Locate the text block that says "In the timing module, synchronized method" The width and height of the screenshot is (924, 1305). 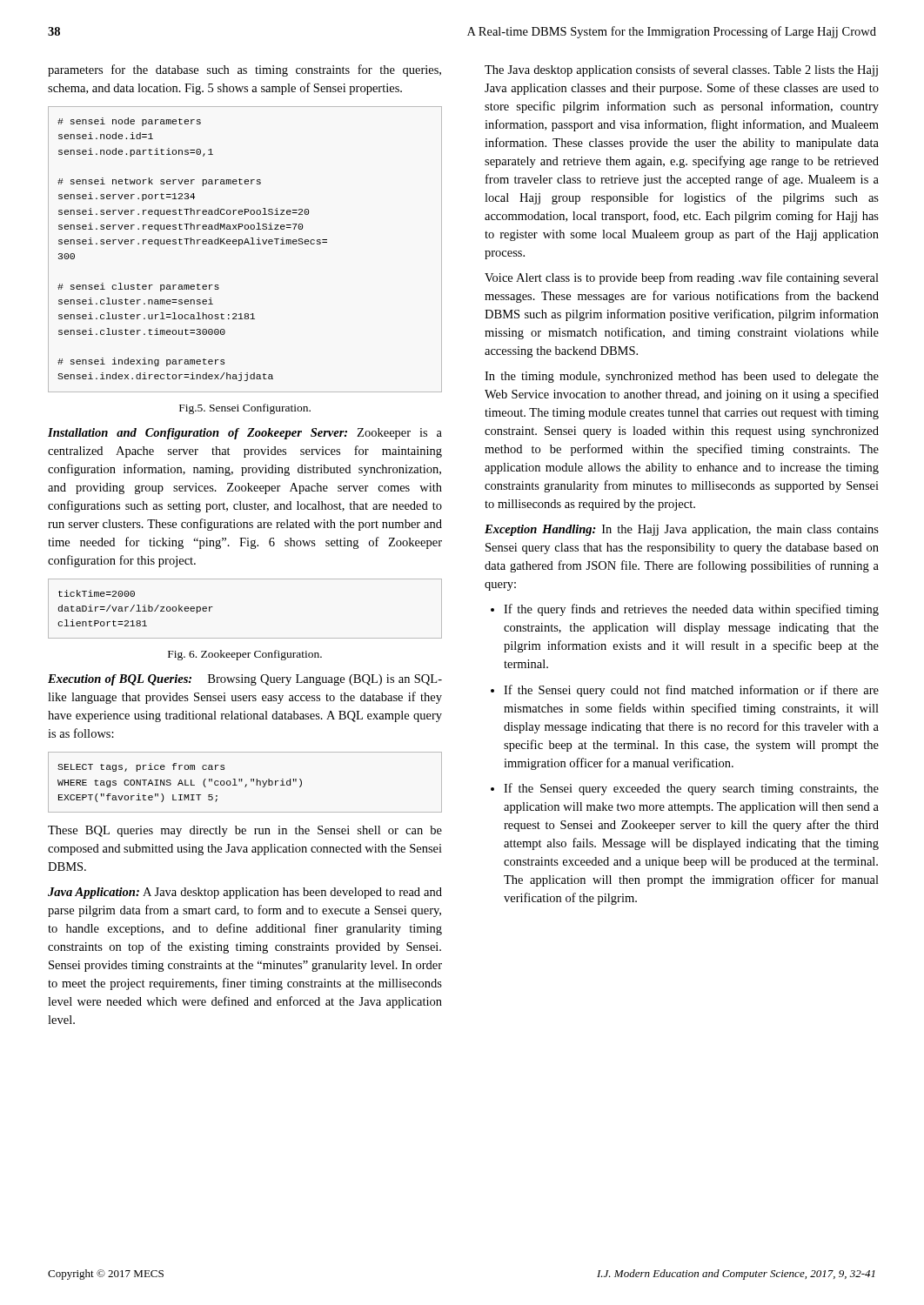[x=682, y=441]
